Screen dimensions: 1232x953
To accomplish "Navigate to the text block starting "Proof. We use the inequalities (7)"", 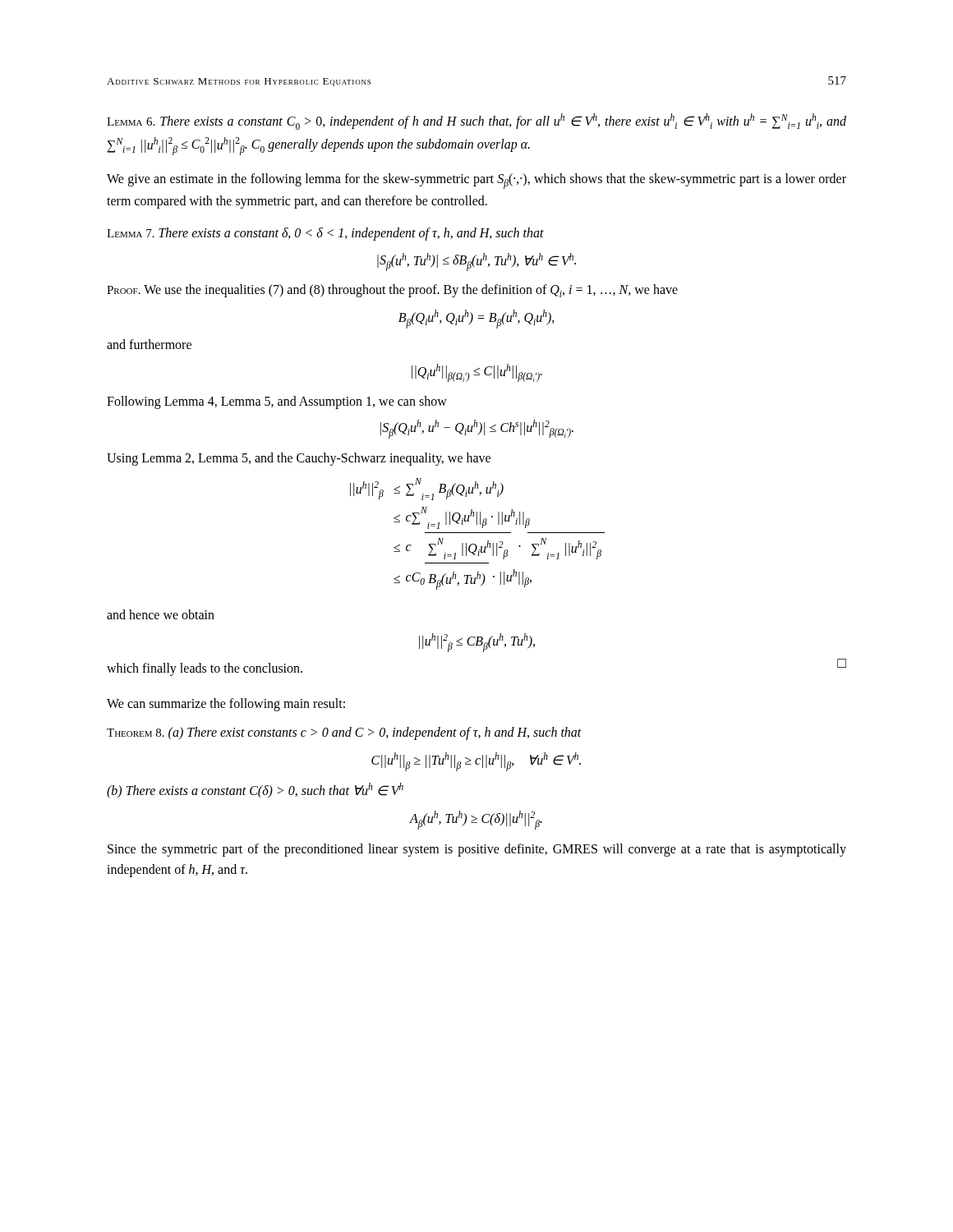I will [x=392, y=291].
